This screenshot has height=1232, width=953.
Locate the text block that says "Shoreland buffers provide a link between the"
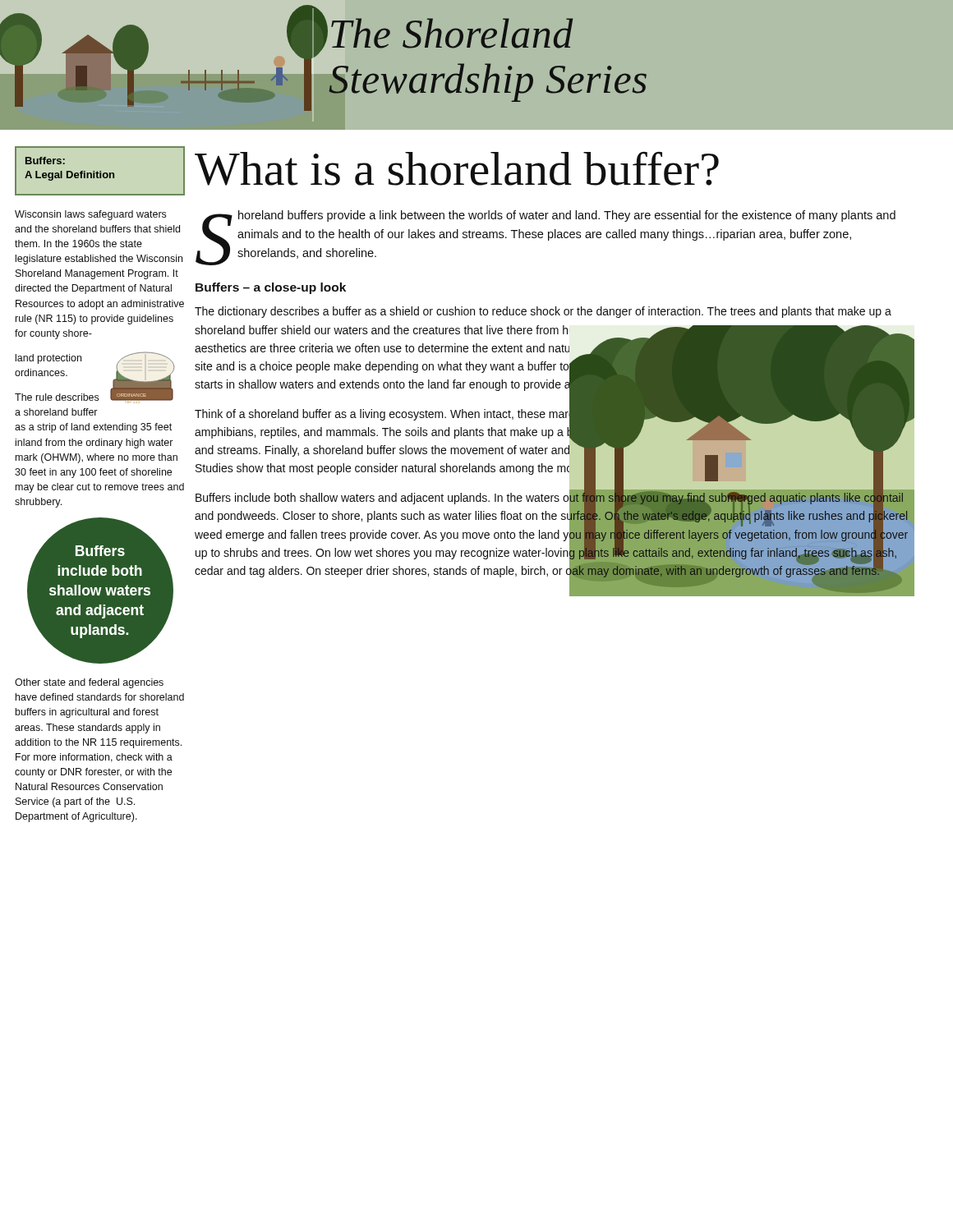tap(545, 237)
